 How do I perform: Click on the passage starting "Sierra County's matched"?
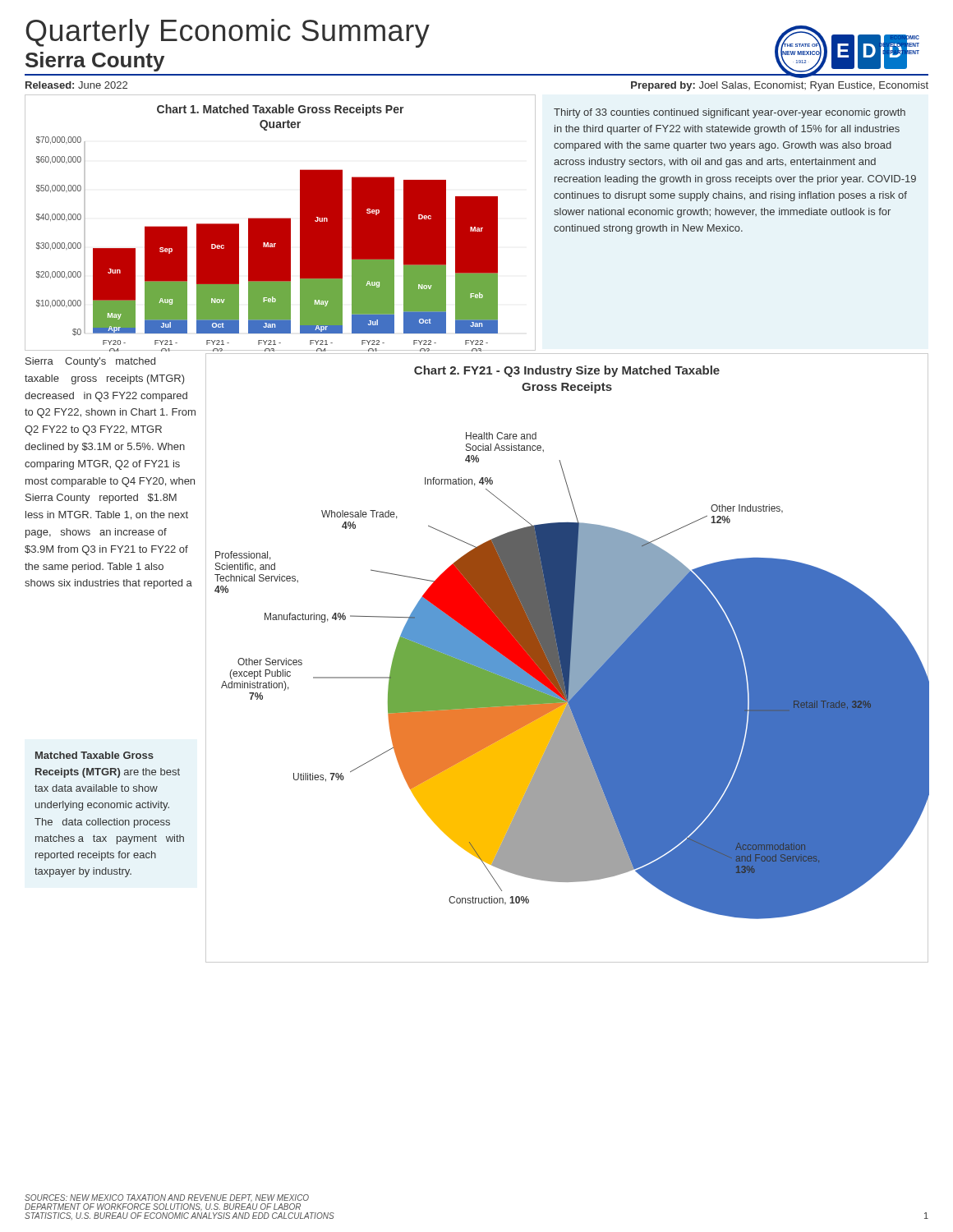pyautogui.click(x=110, y=472)
